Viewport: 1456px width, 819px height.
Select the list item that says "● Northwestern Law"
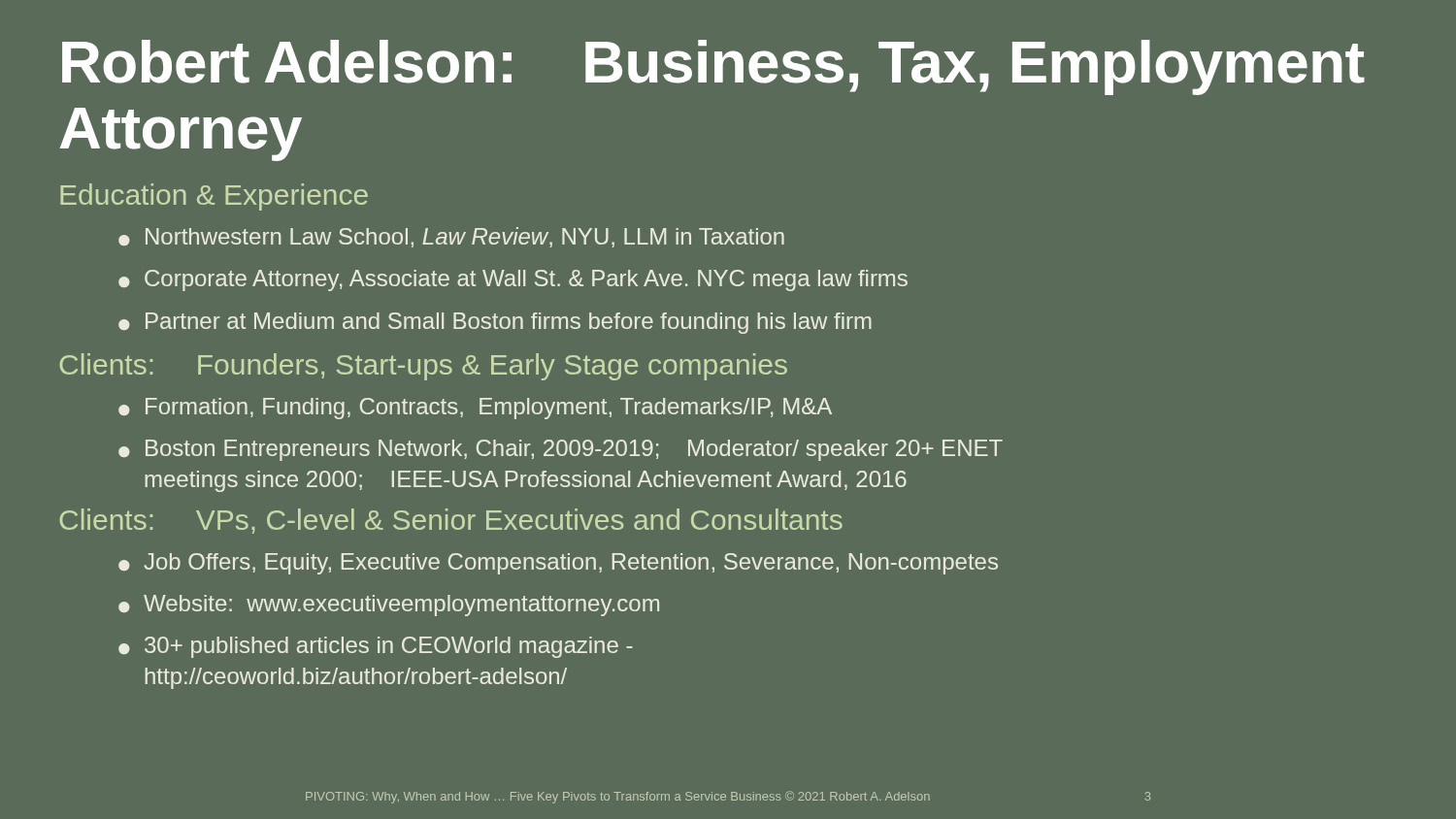[x=757, y=239]
